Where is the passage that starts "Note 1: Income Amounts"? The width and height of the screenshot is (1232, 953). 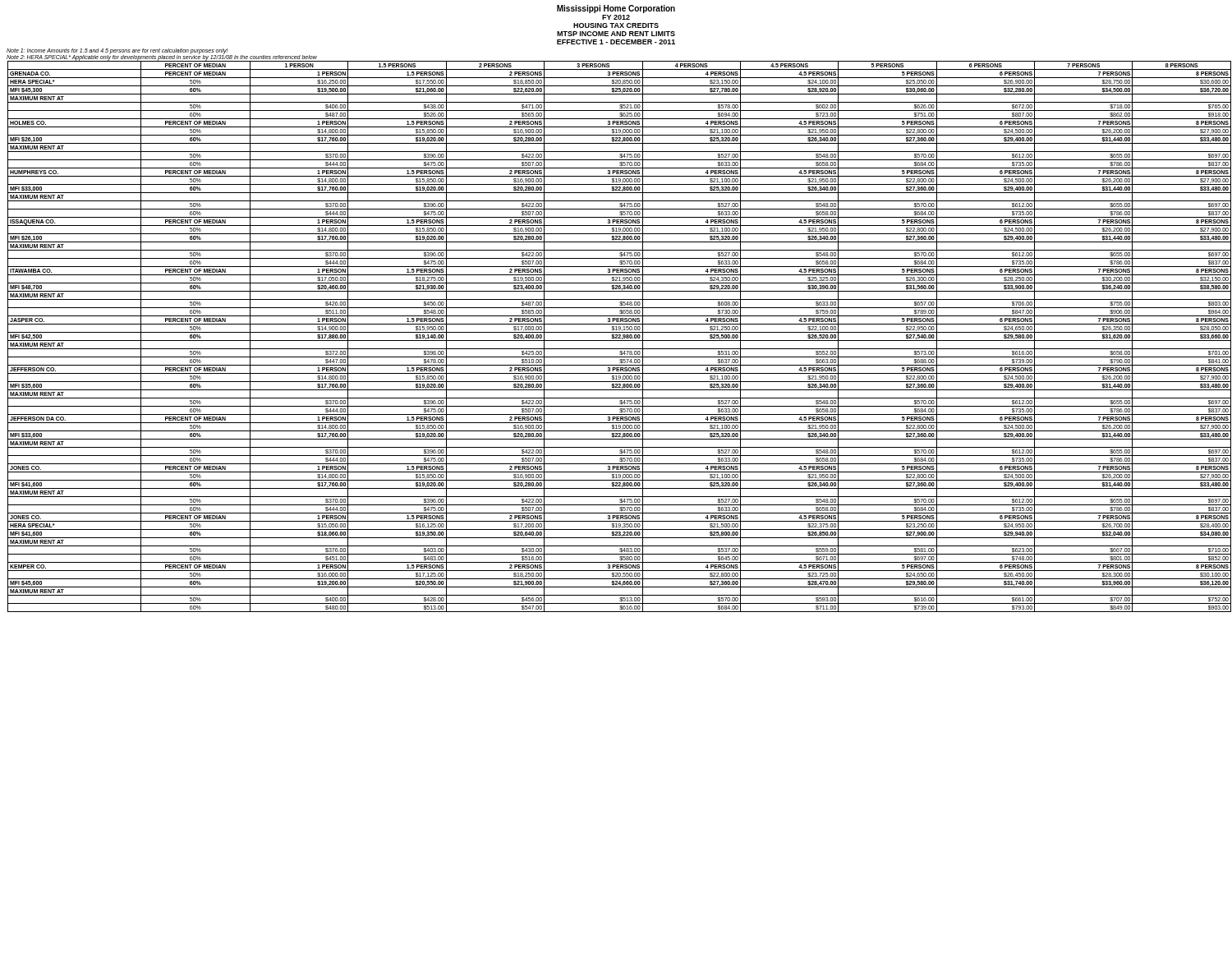point(117,51)
